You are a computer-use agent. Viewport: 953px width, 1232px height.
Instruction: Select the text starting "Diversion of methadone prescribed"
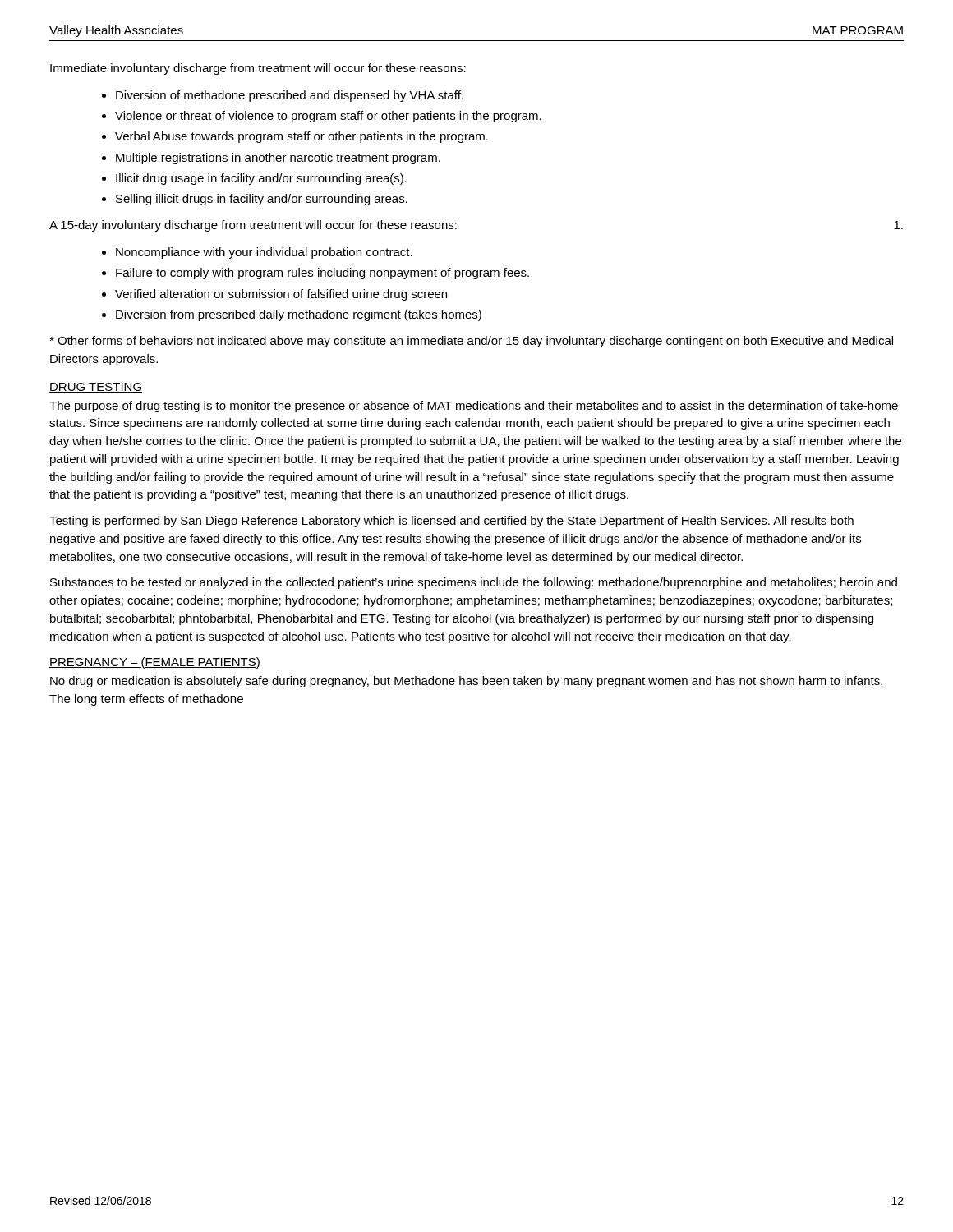(290, 95)
